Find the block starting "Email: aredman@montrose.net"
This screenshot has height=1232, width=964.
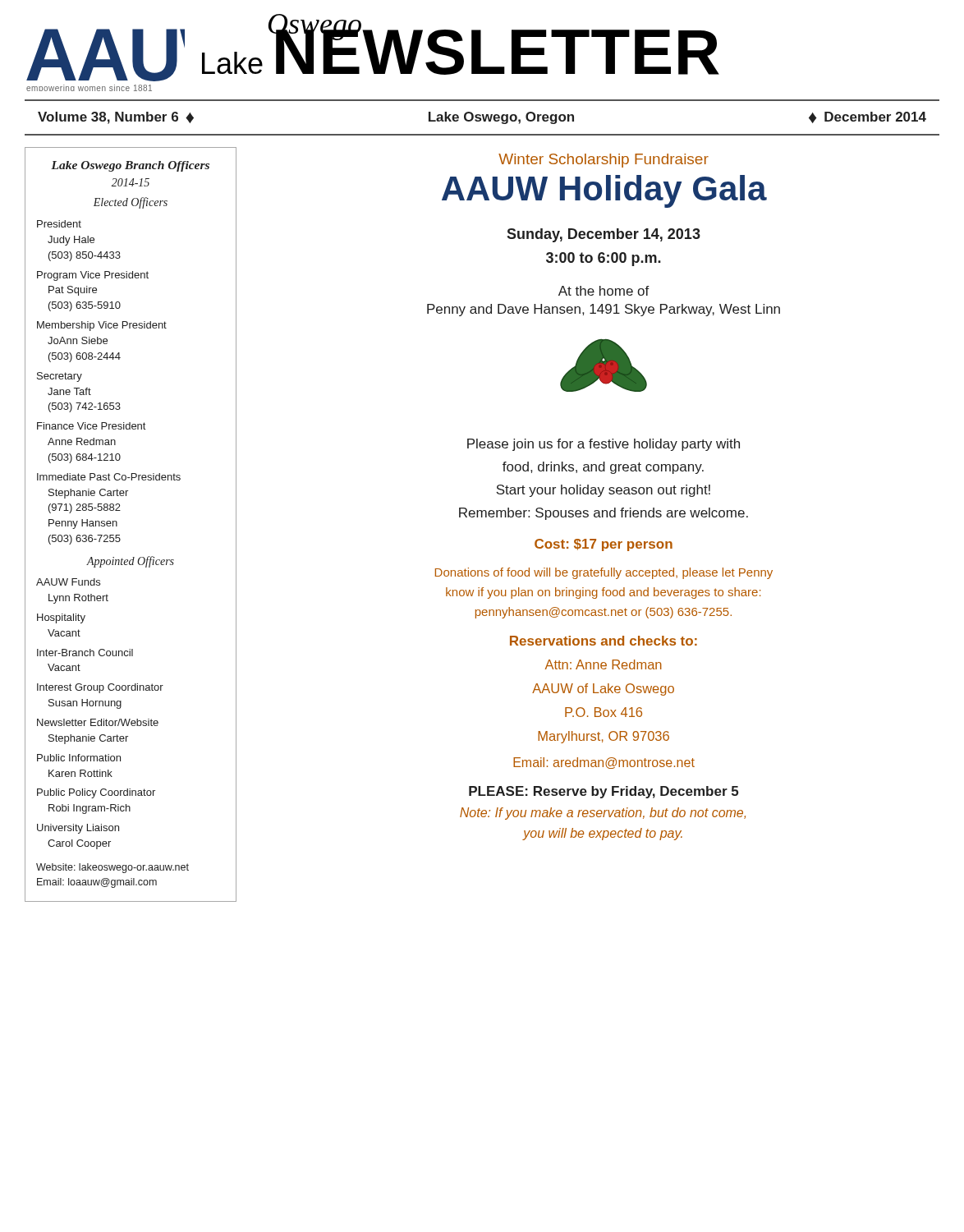[604, 763]
